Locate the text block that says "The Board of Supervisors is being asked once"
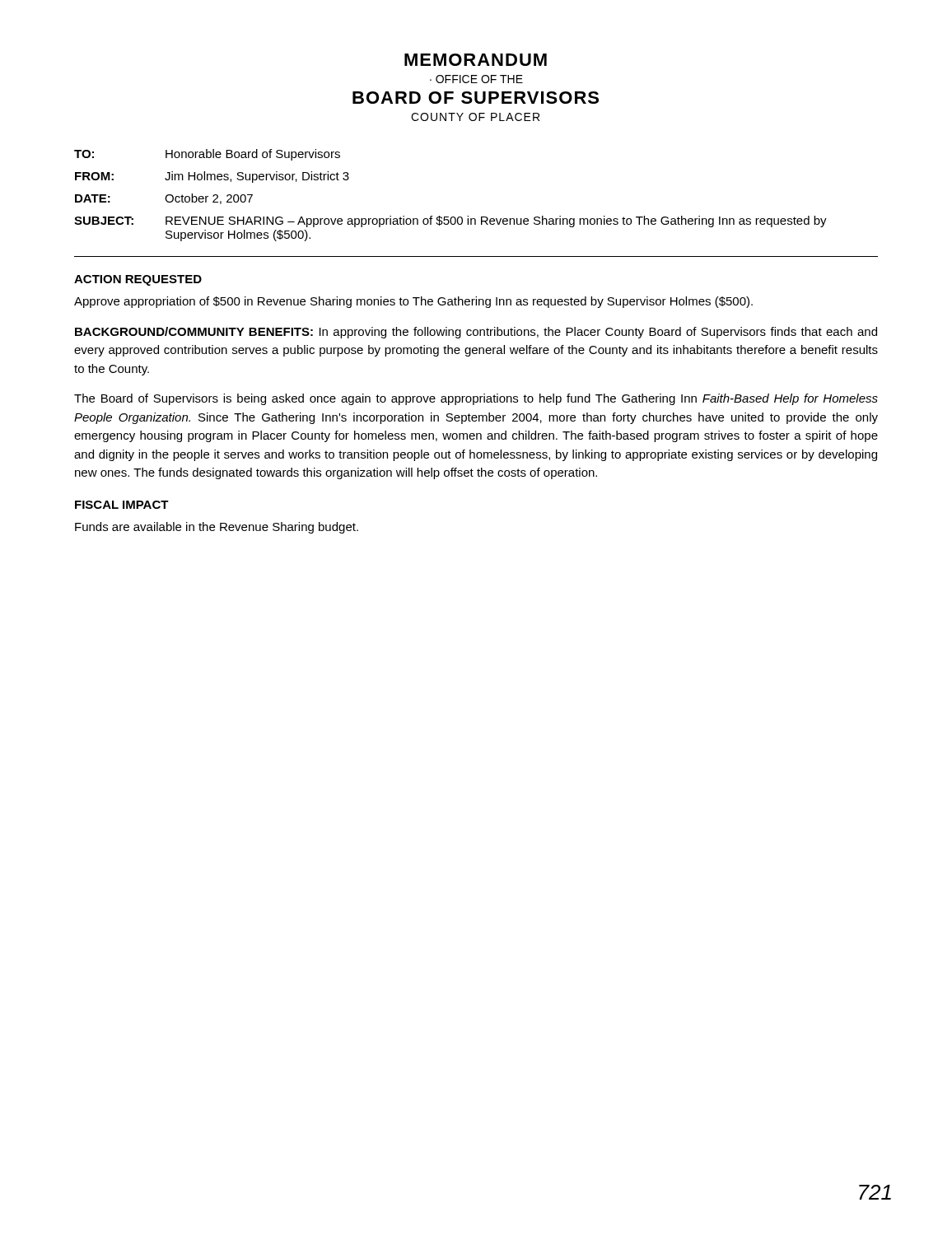This screenshot has width=952, height=1235. point(476,435)
